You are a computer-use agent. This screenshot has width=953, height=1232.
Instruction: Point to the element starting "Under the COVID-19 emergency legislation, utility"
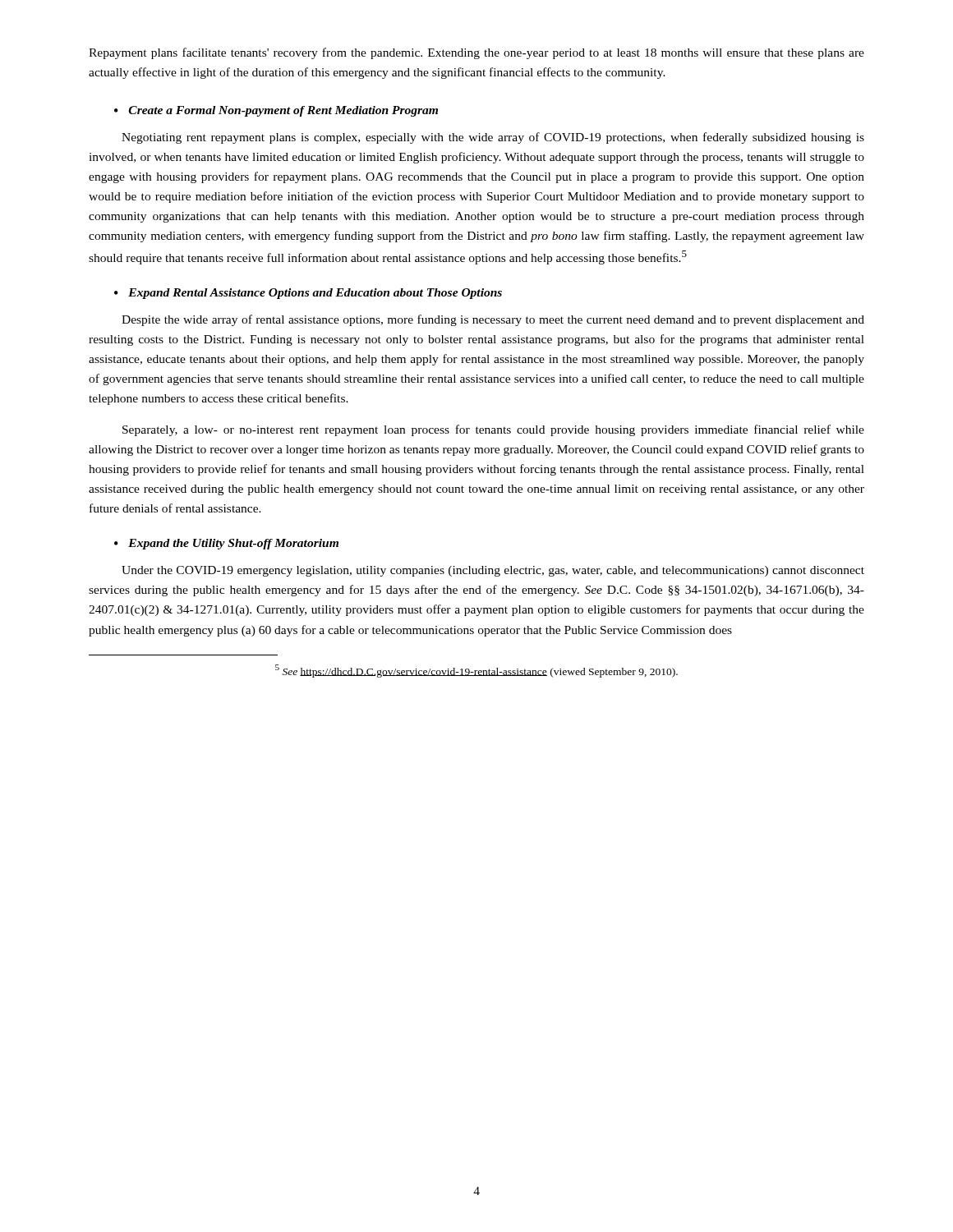[x=476, y=600]
